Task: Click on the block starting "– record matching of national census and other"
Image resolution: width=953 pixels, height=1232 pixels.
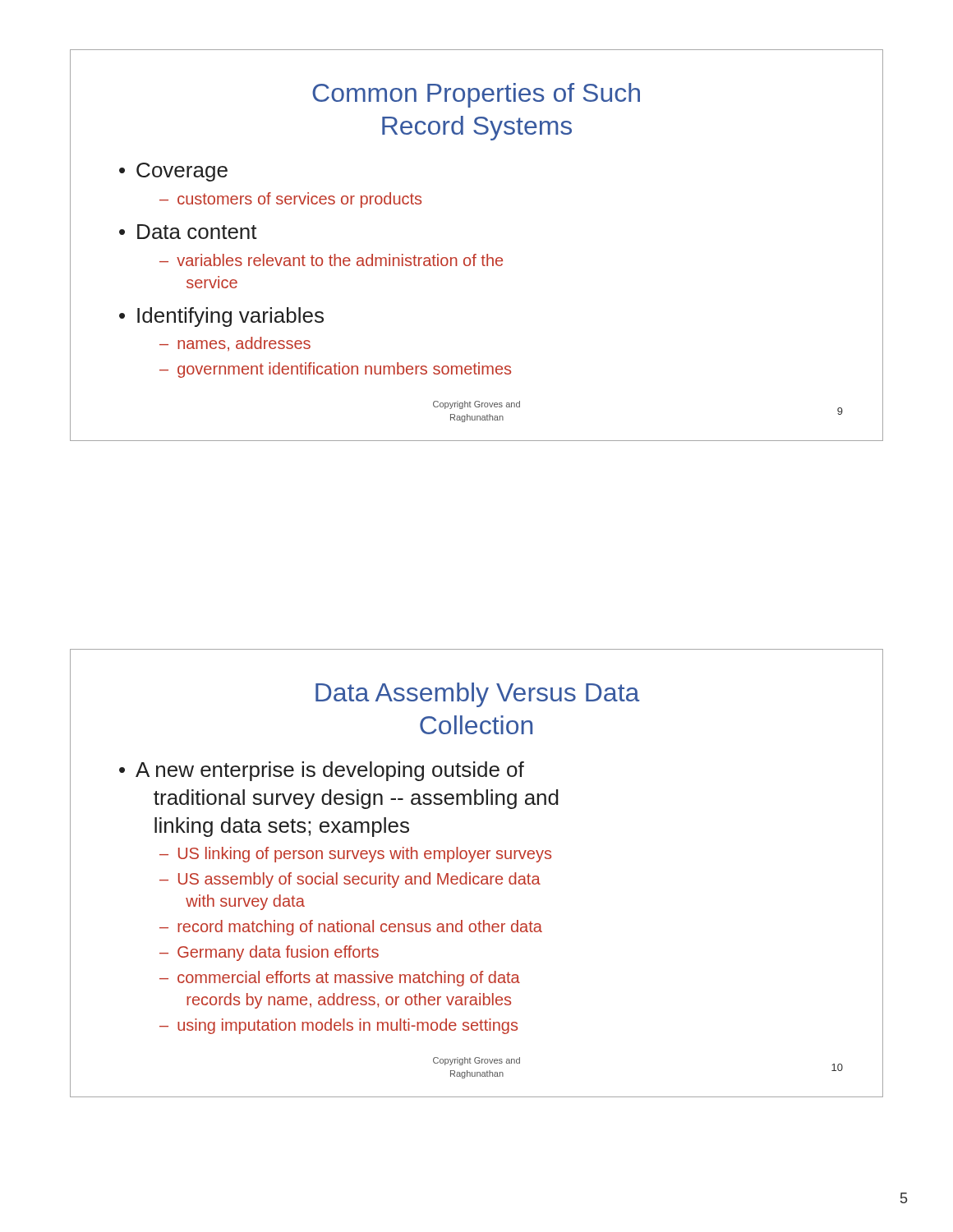Action: 351,927
